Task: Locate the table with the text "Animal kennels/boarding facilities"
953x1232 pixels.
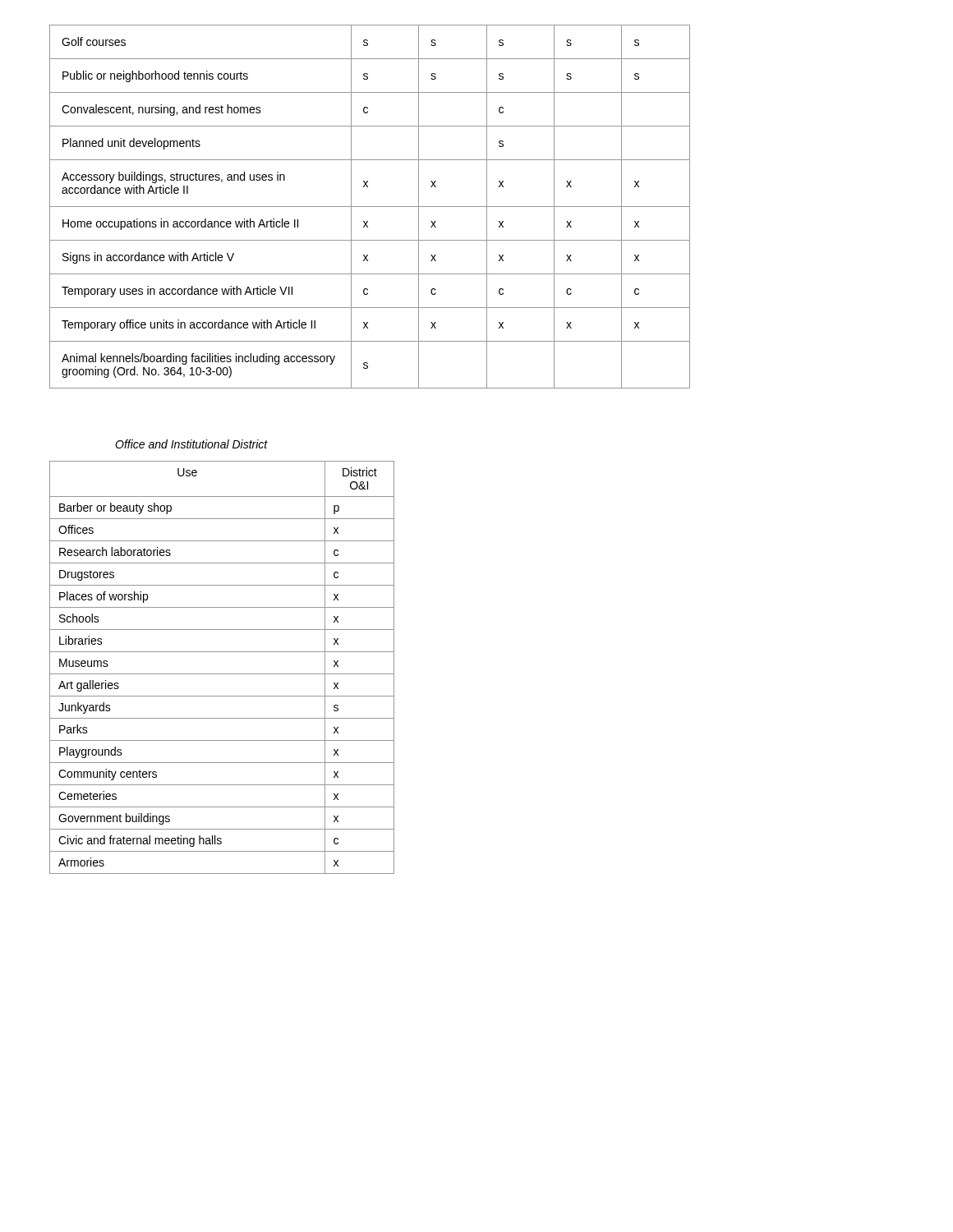Action: [370, 207]
